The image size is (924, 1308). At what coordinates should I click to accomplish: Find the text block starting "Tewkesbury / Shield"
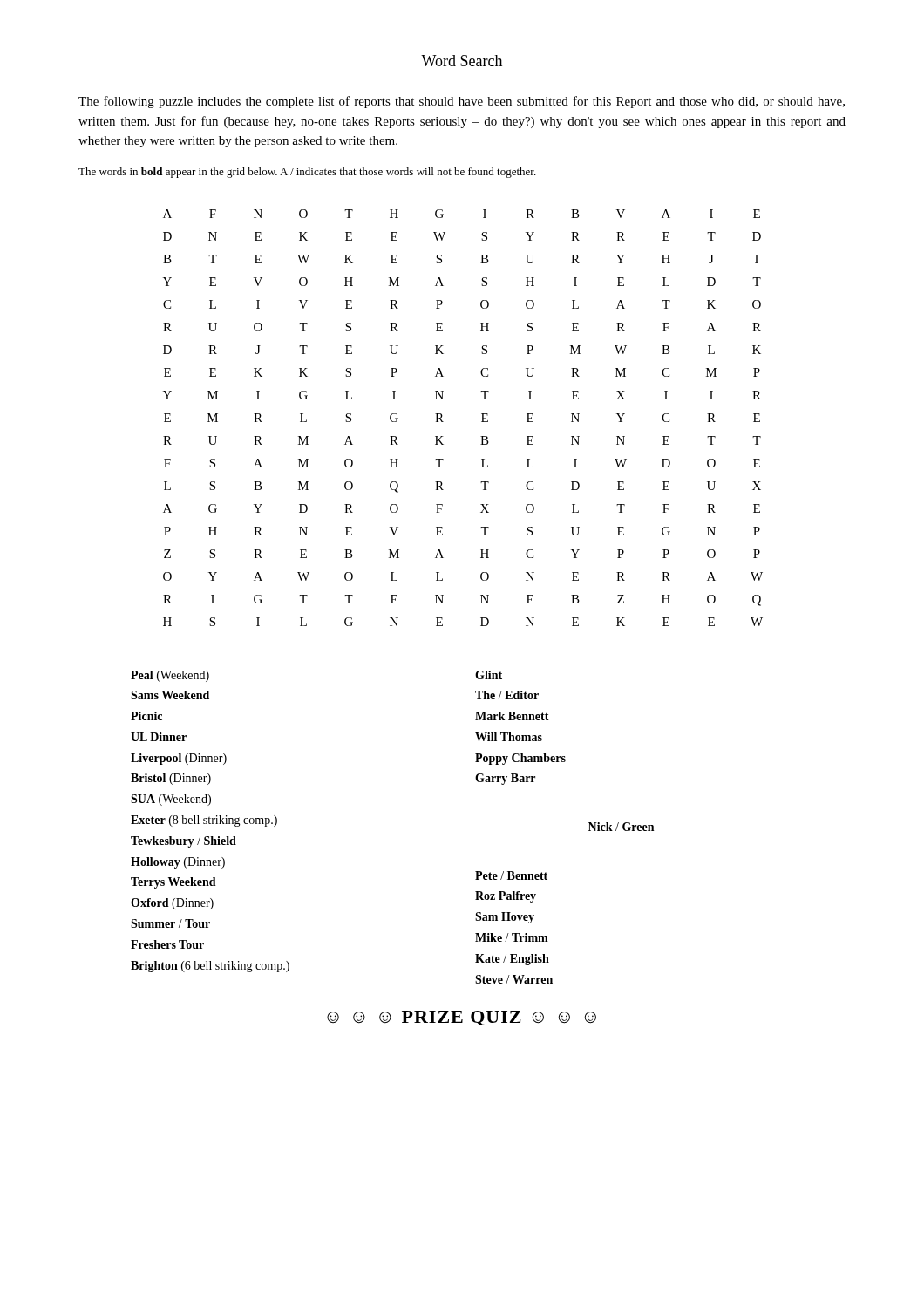[183, 842]
